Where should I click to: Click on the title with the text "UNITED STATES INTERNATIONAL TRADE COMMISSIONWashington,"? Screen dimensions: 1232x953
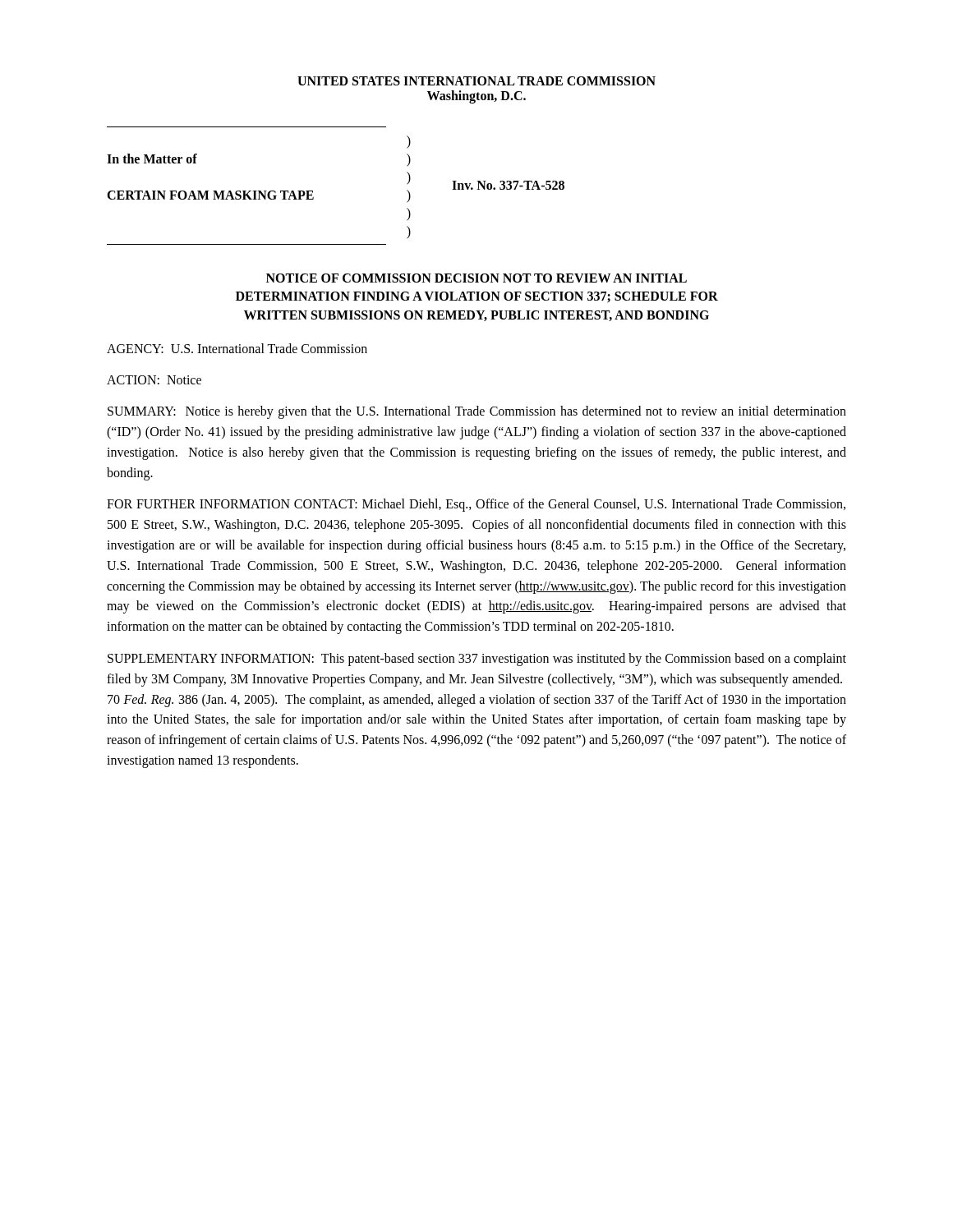click(x=476, y=88)
